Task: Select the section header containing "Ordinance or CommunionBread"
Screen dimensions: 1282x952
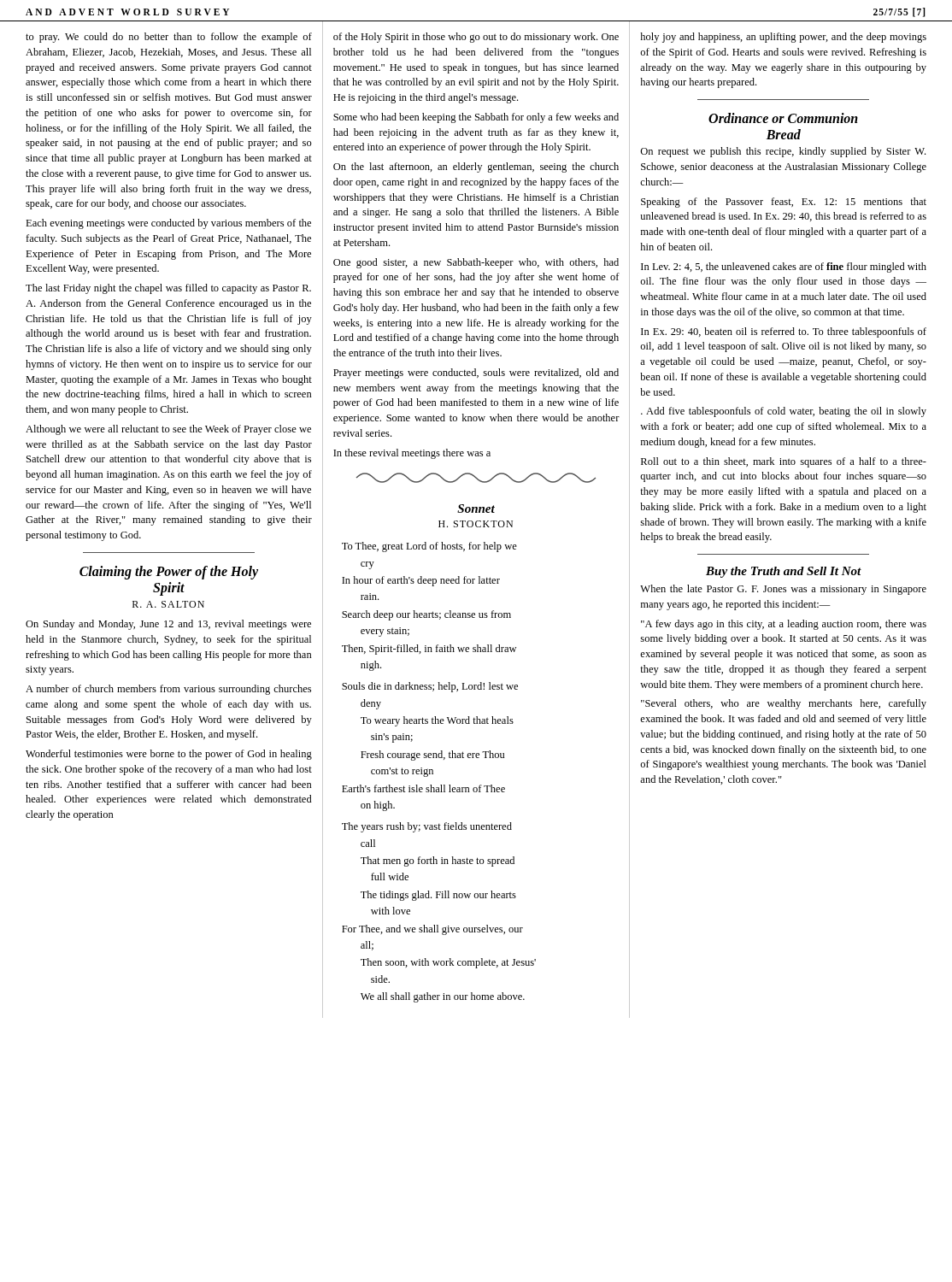Action: pos(783,127)
